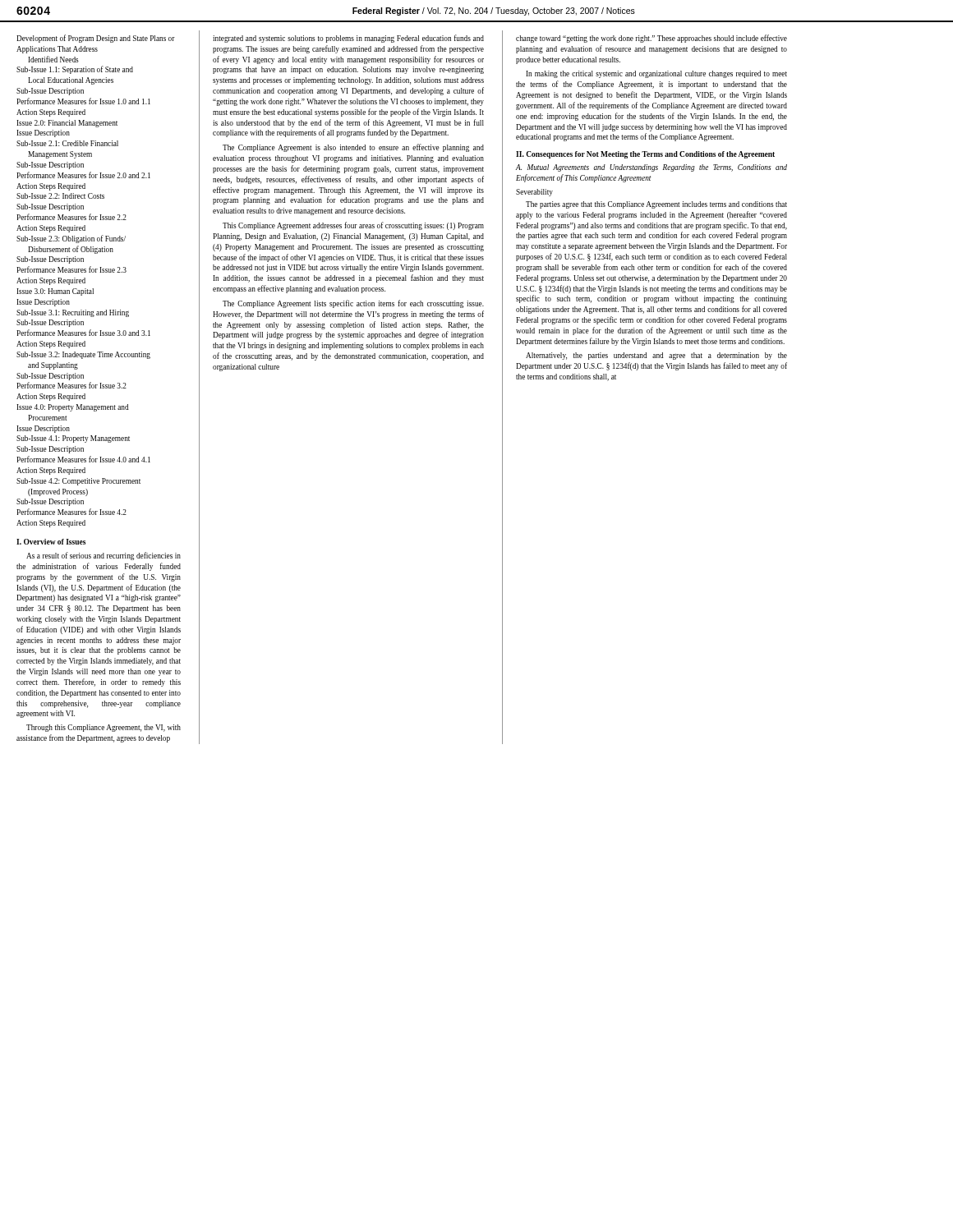Click on the list item with the text "Sub-Issue 4.1: Property Management"

tap(73, 439)
